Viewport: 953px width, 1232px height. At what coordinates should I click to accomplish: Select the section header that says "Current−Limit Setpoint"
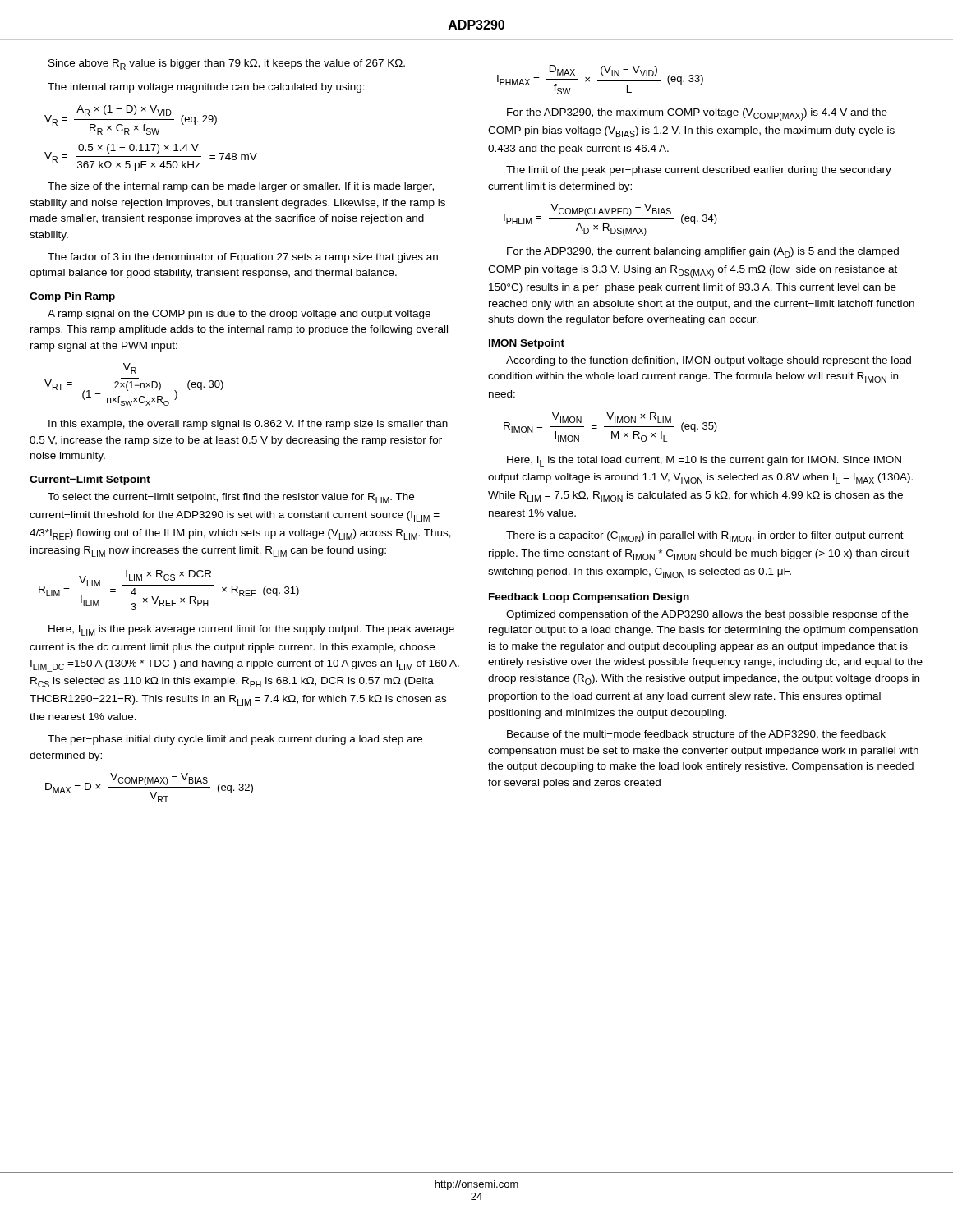point(90,479)
